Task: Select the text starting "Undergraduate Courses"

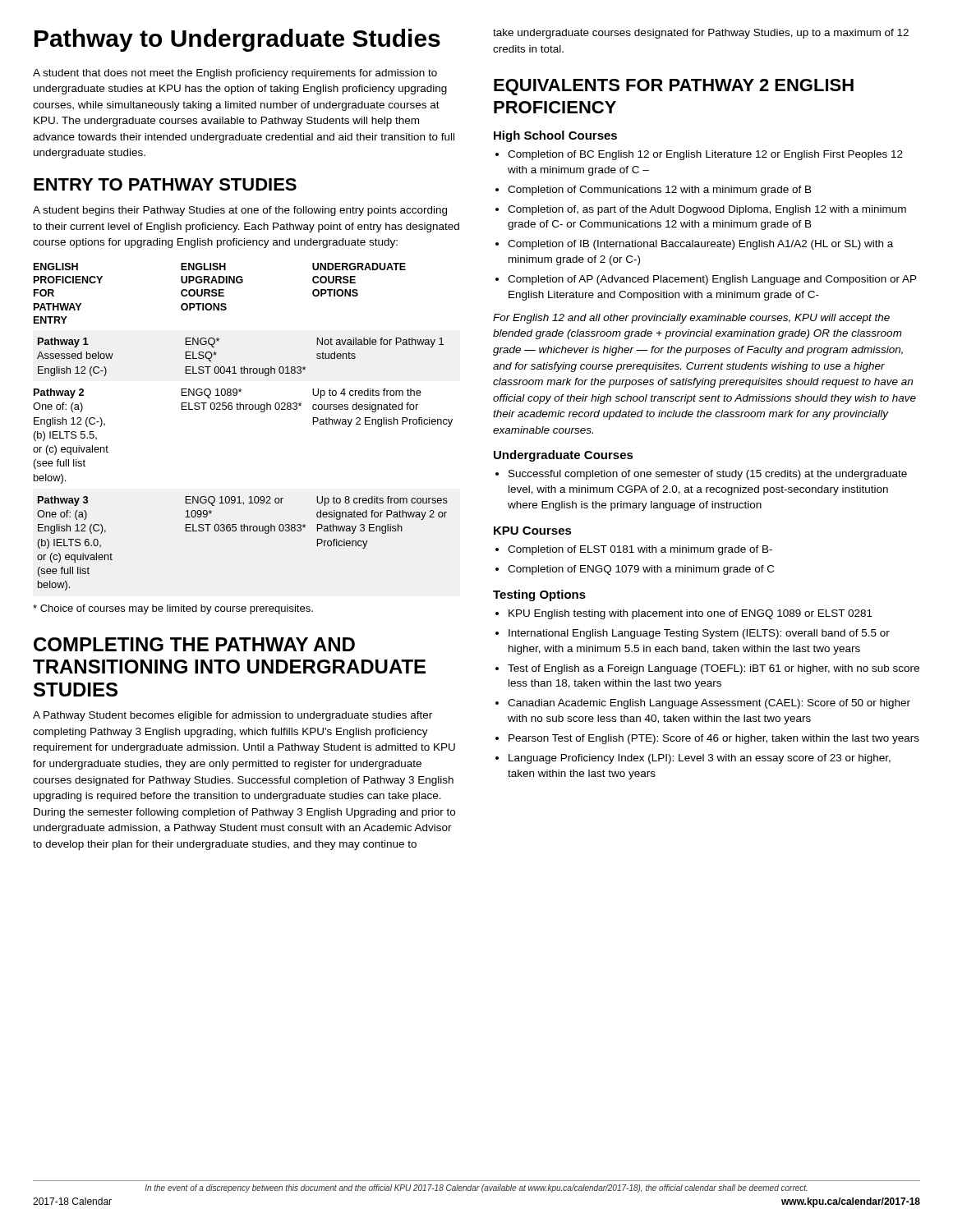Action: tap(564, 456)
